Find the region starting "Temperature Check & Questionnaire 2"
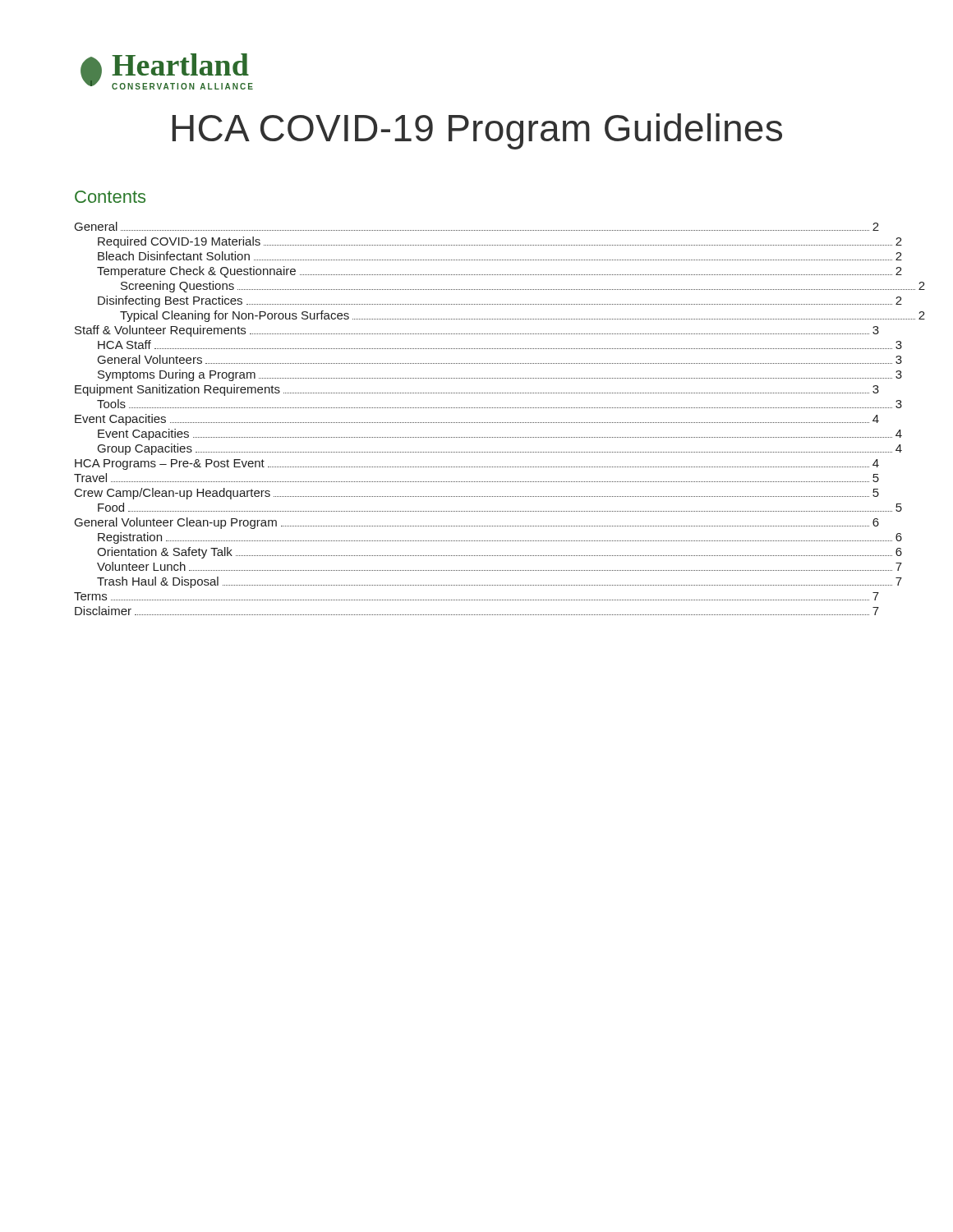Viewport: 953px width, 1232px height. (500, 271)
